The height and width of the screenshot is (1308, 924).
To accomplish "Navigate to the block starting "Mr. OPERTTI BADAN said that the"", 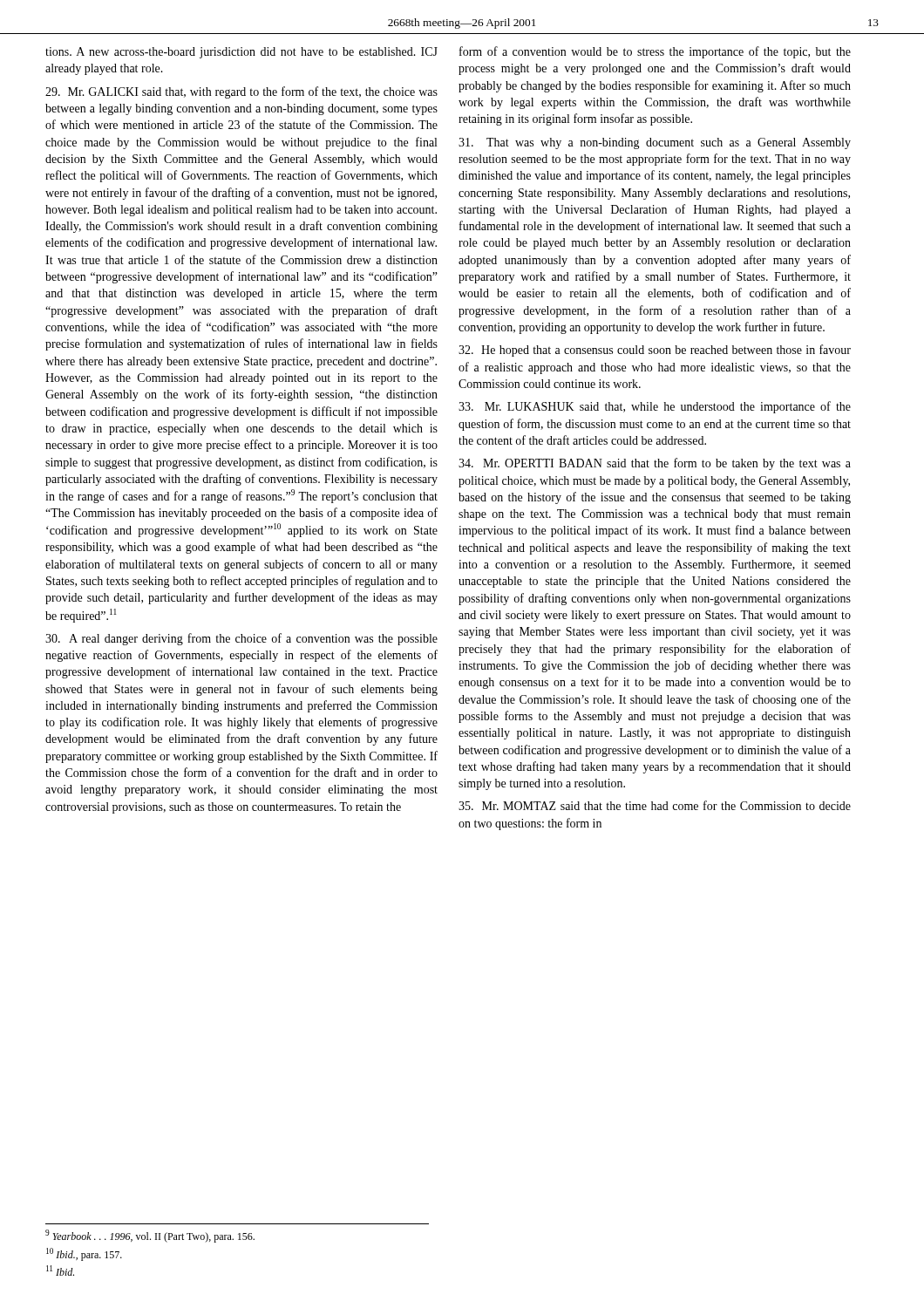I will click(x=655, y=624).
